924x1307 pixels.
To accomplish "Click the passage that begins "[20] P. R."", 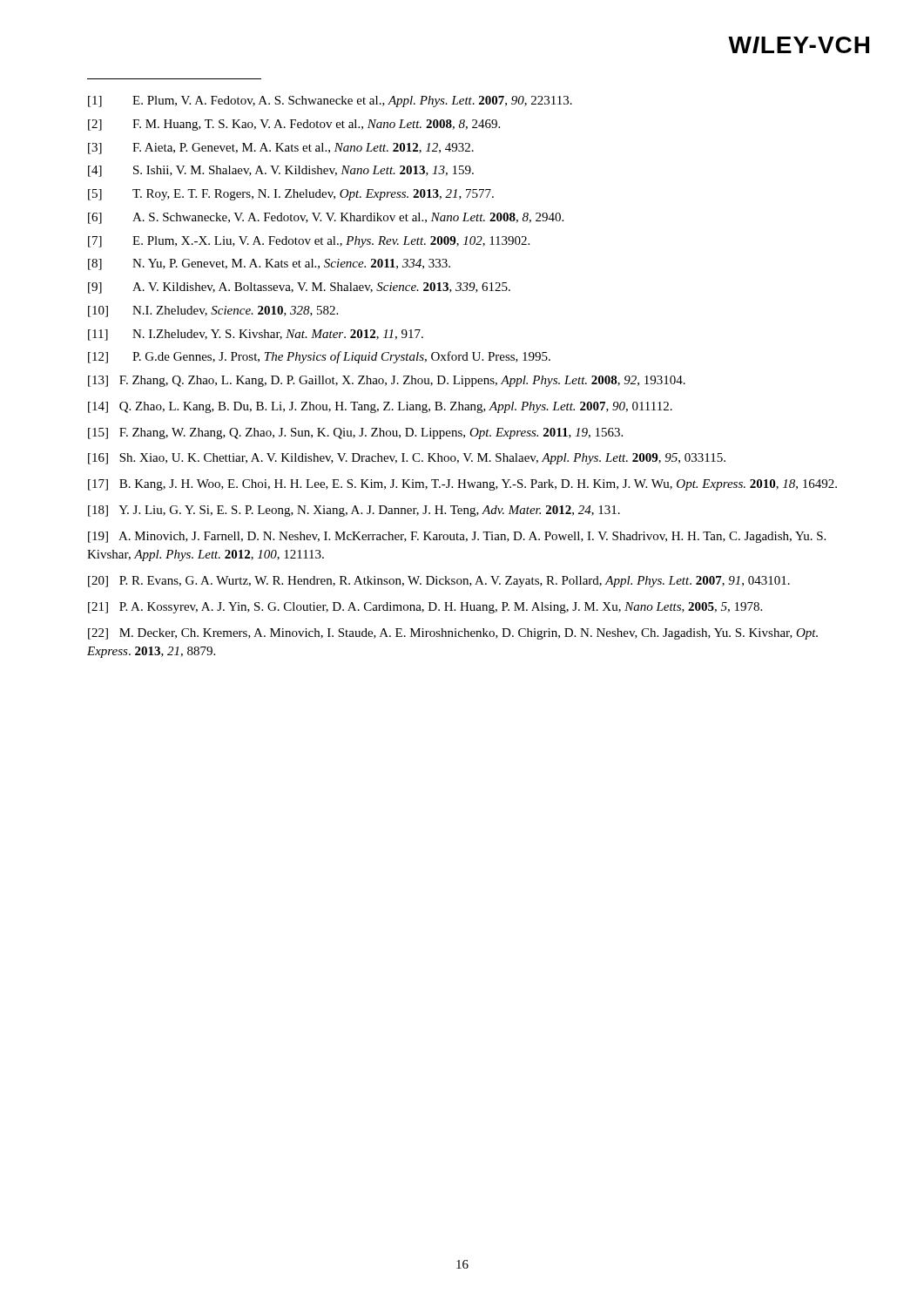I will click(x=439, y=580).
